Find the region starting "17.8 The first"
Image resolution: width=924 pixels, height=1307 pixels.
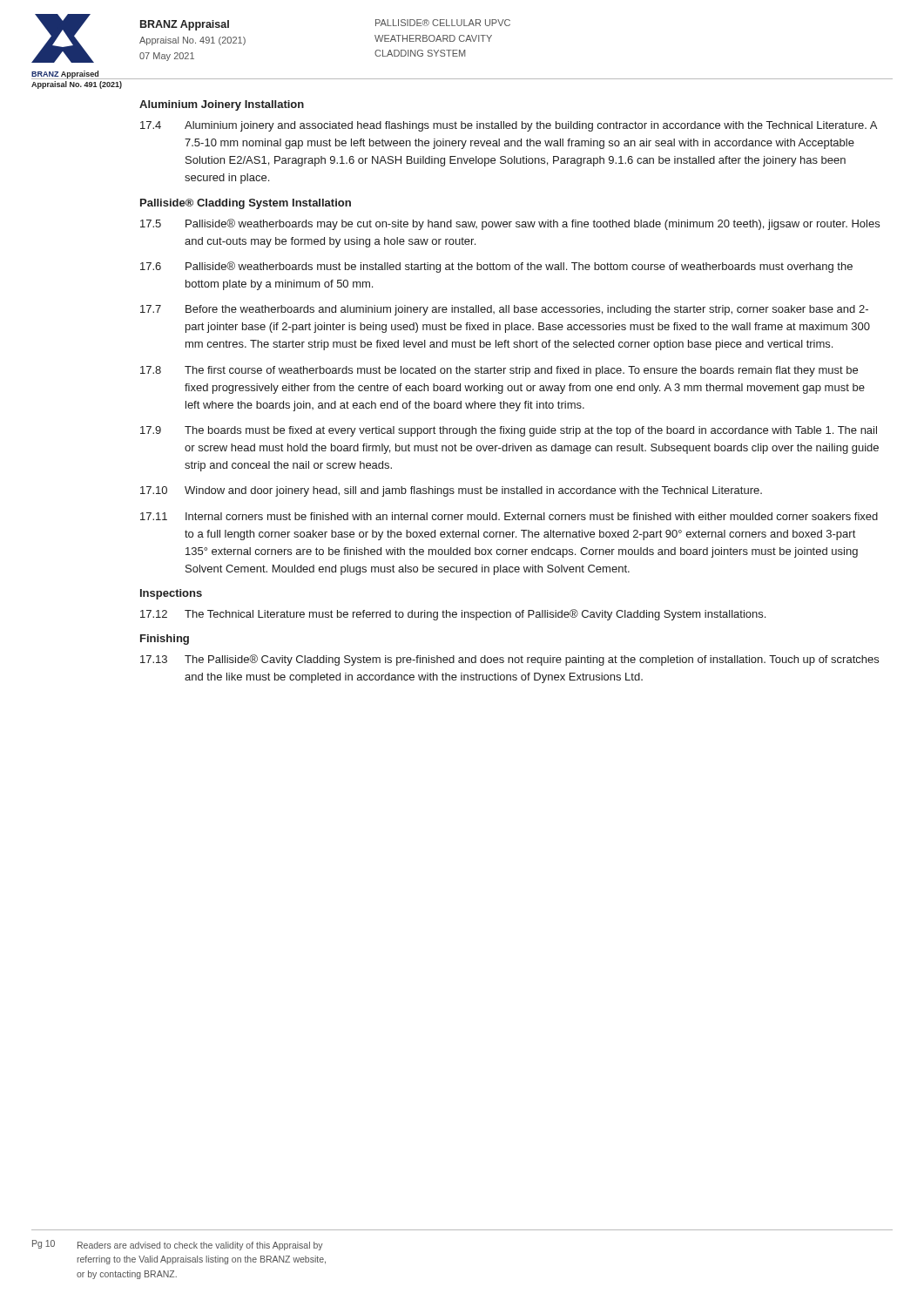tap(510, 388)
